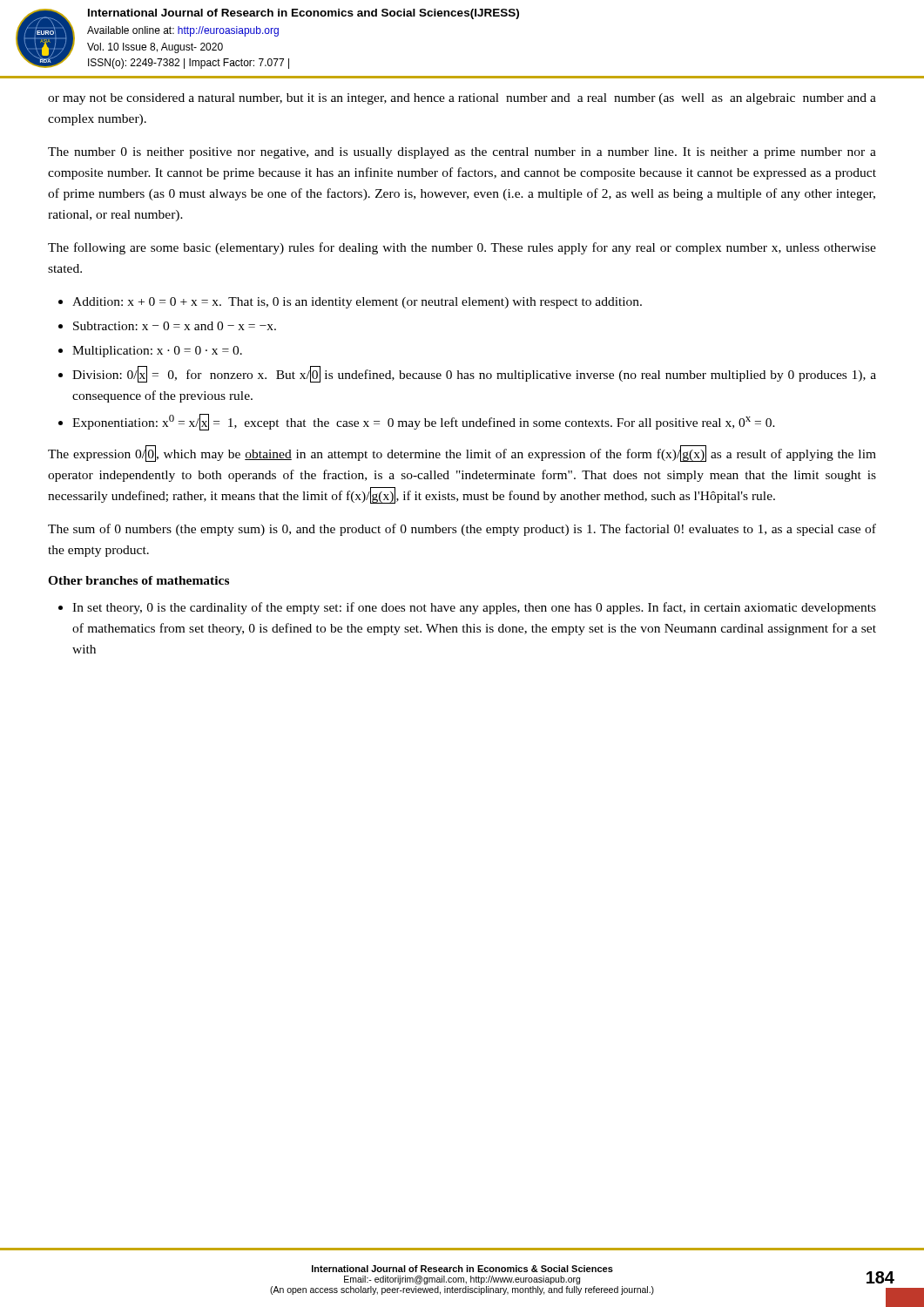Select the list item containing "In set theory,"
This screenshot has height=1307, width=924.
pos(474,628)
